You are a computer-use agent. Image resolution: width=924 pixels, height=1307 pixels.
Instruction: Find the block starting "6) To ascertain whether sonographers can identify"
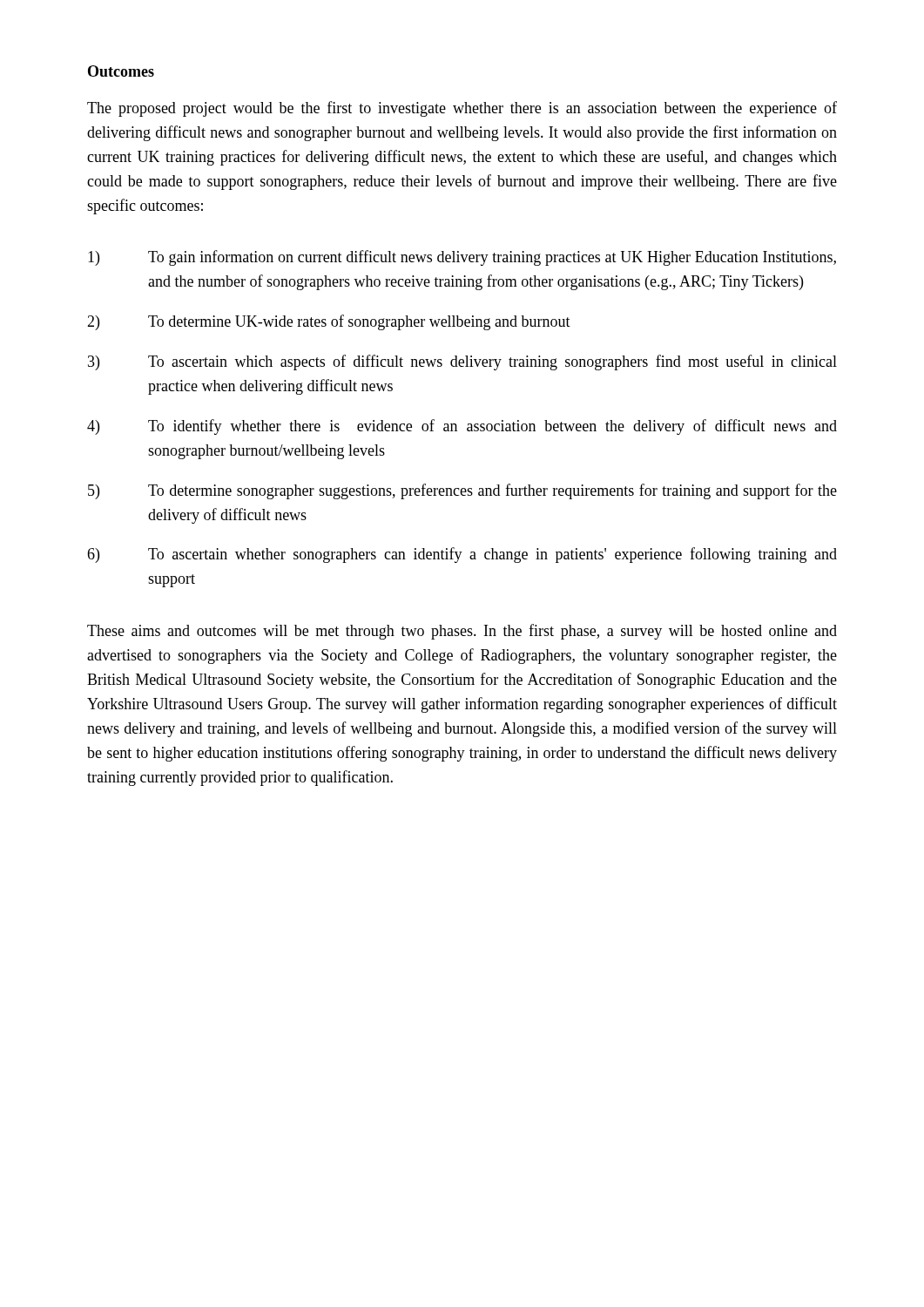pos(462,567)
